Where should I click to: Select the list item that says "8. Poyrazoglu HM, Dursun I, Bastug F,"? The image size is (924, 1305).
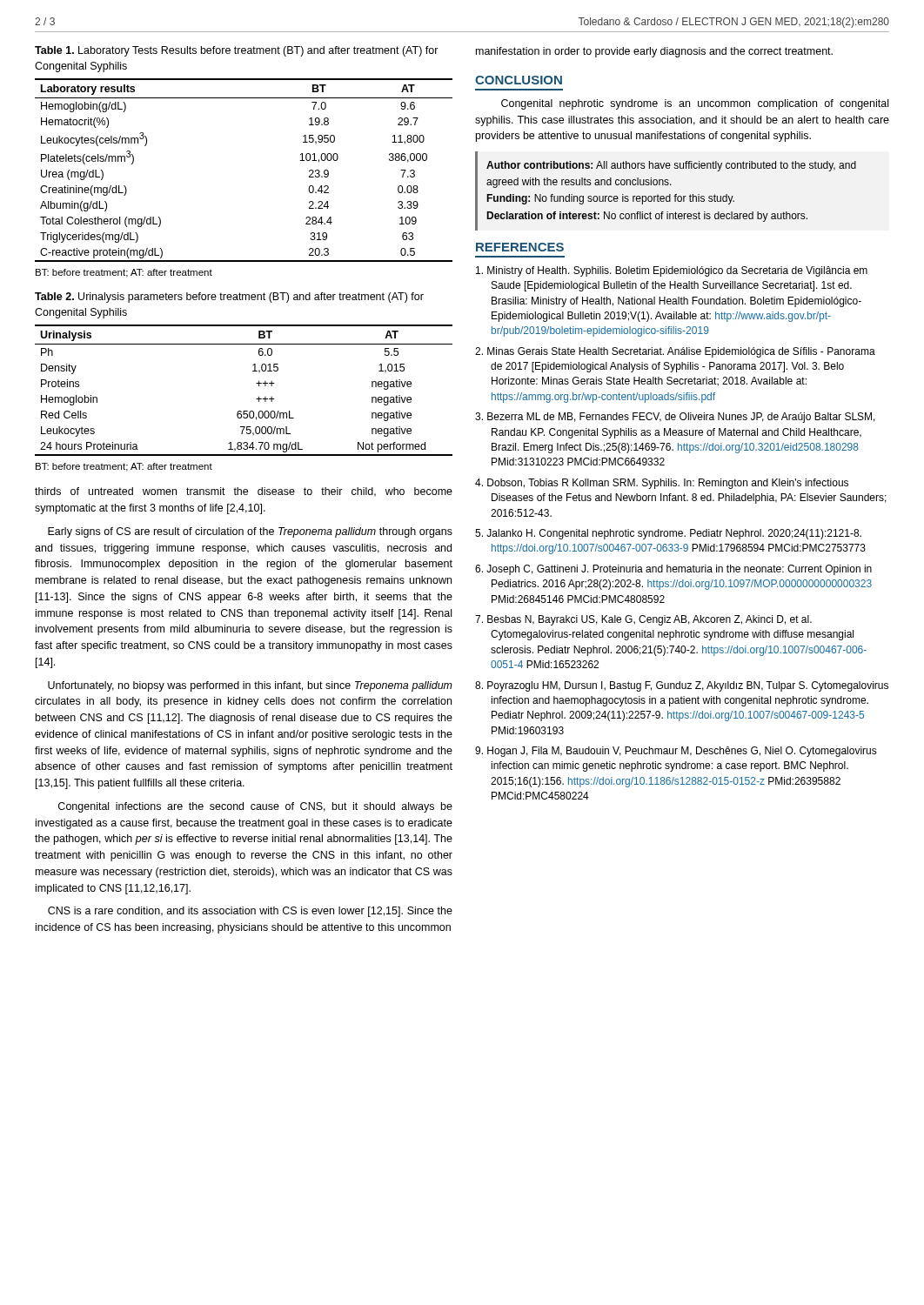tap(682, 708)
